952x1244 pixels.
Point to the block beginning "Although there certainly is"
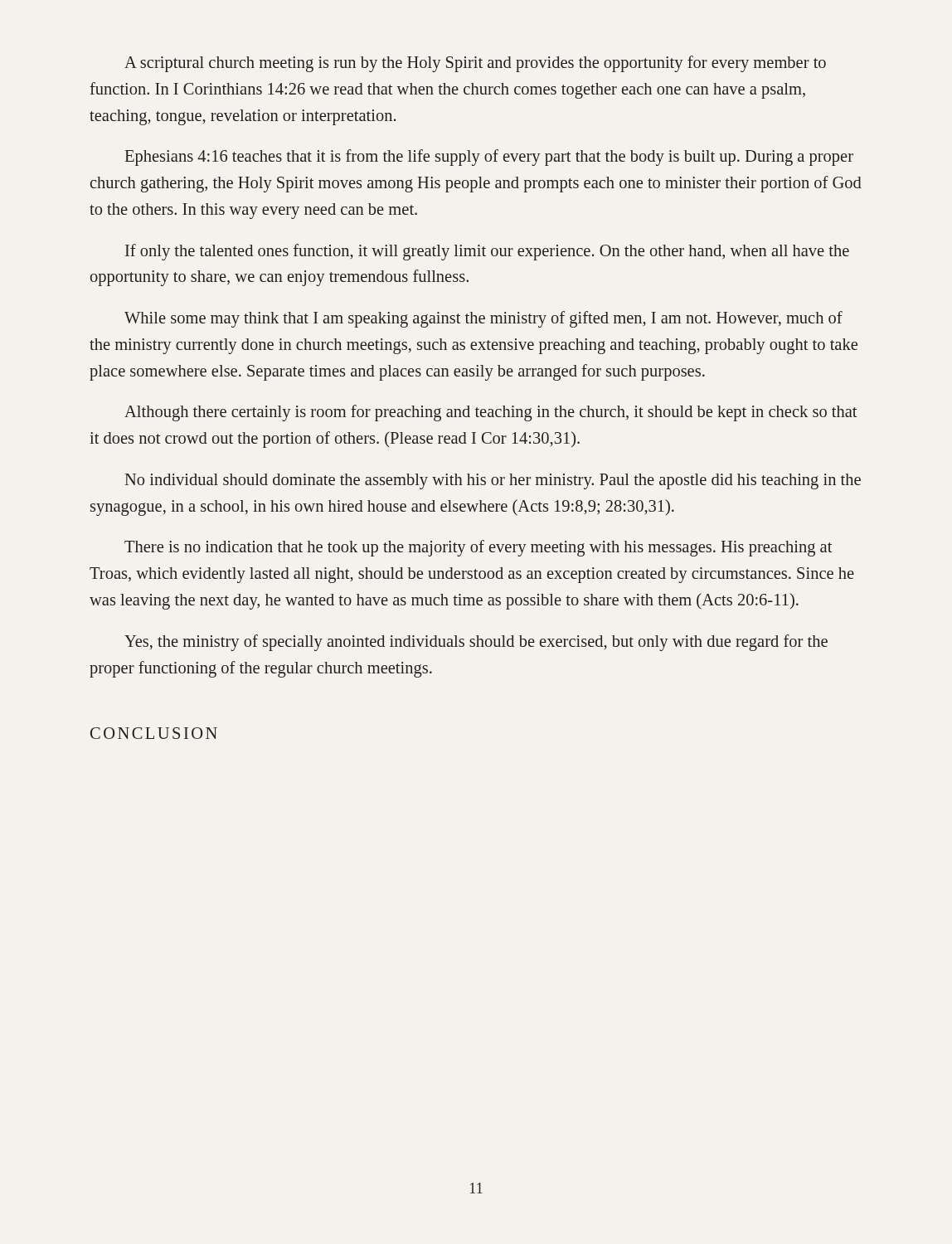click(x=473, y=425)
